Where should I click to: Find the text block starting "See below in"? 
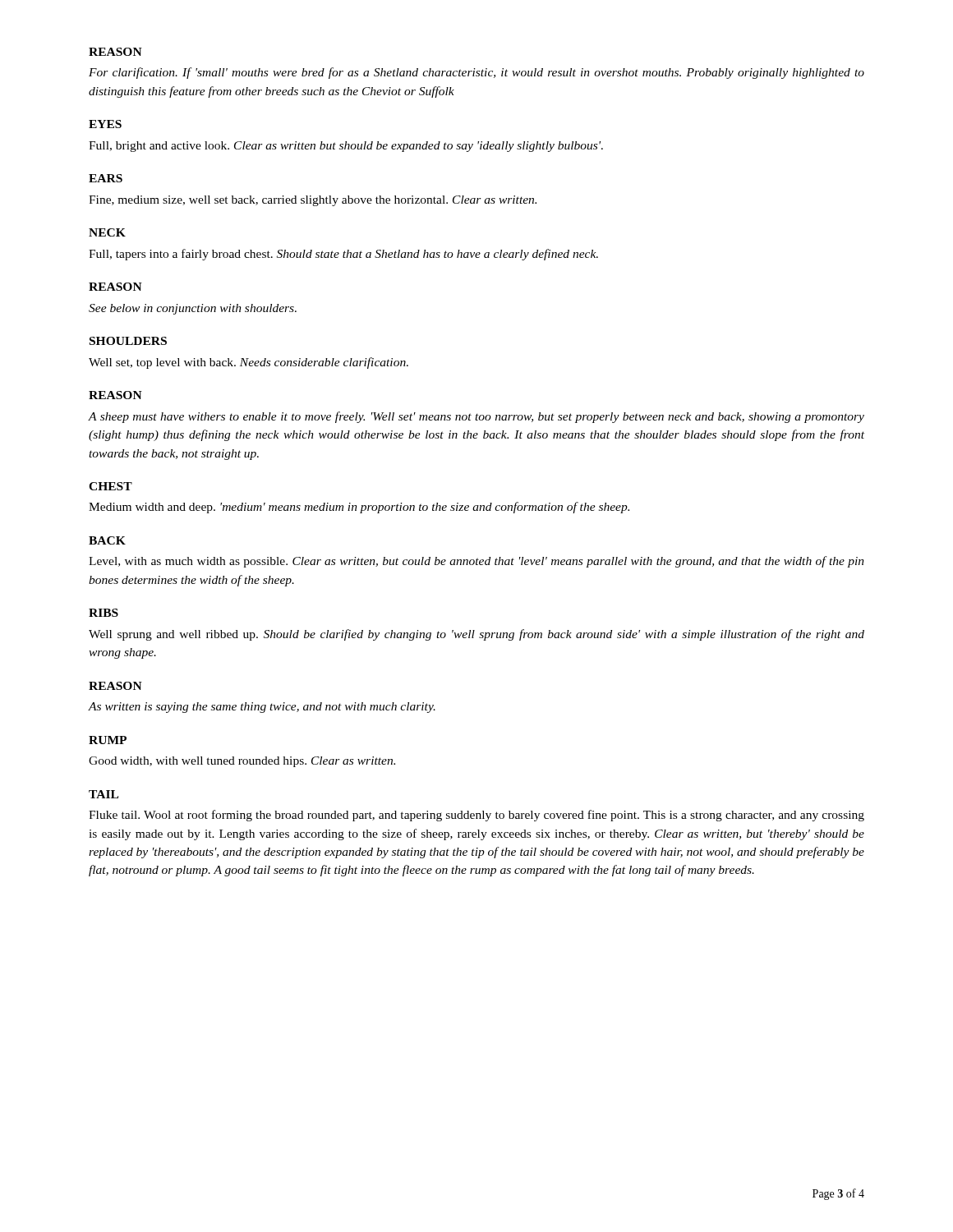pos(193,307)
